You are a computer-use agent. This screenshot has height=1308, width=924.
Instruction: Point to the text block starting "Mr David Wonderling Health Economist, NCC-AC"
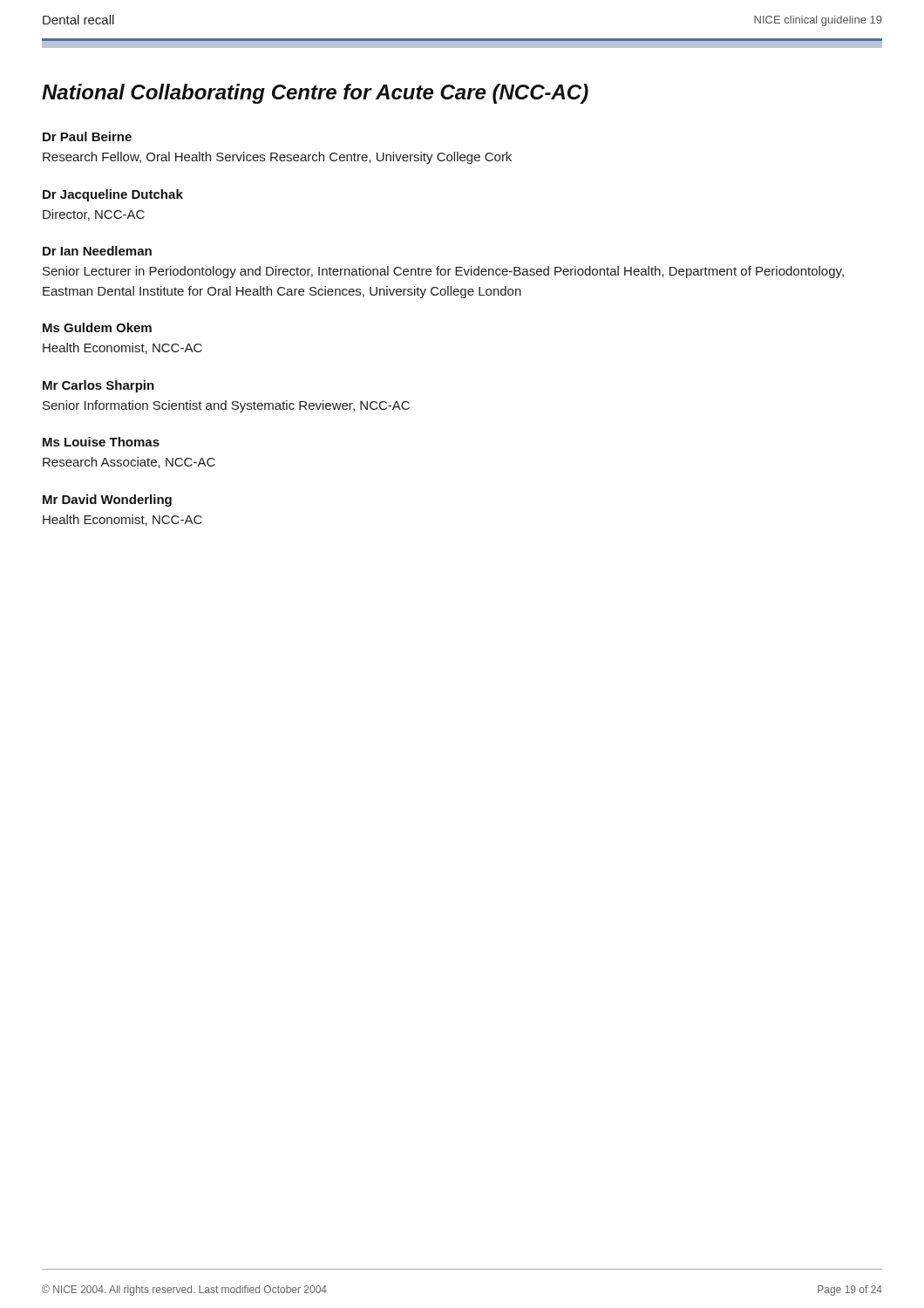(107, 501)
